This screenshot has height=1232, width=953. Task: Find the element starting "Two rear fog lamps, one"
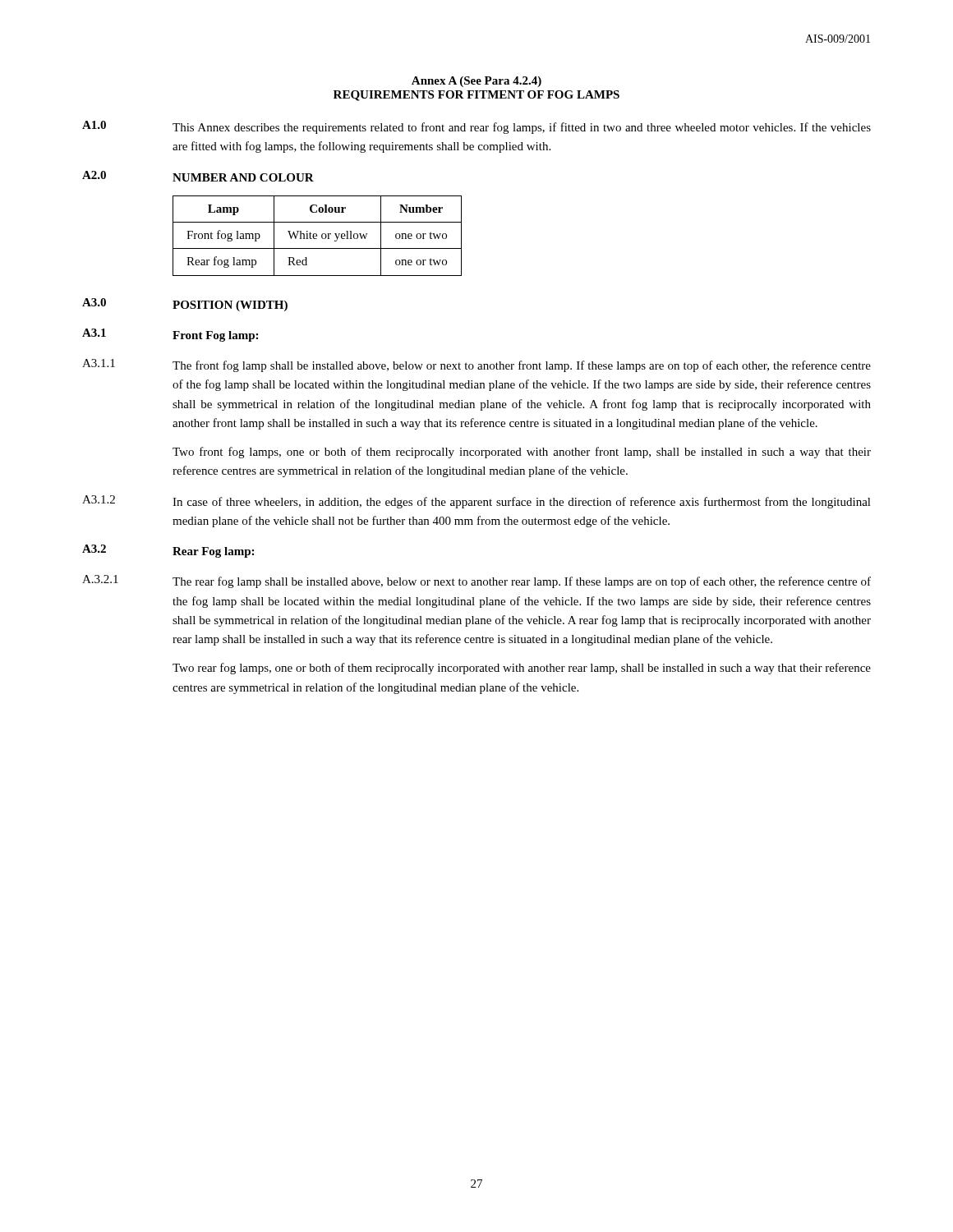click(522, 677)
